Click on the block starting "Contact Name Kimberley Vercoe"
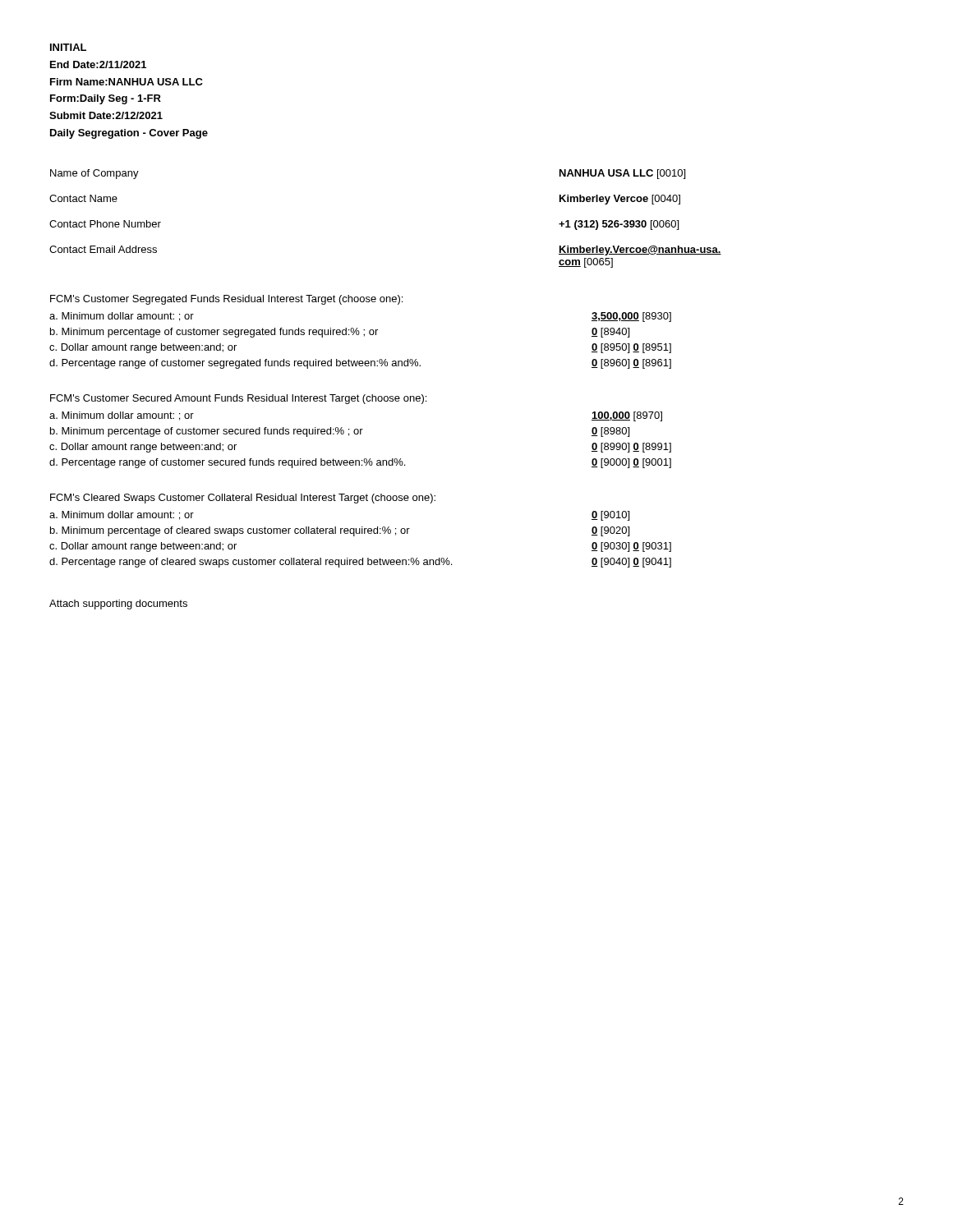 pyautogui.click(x=77, y=199)
